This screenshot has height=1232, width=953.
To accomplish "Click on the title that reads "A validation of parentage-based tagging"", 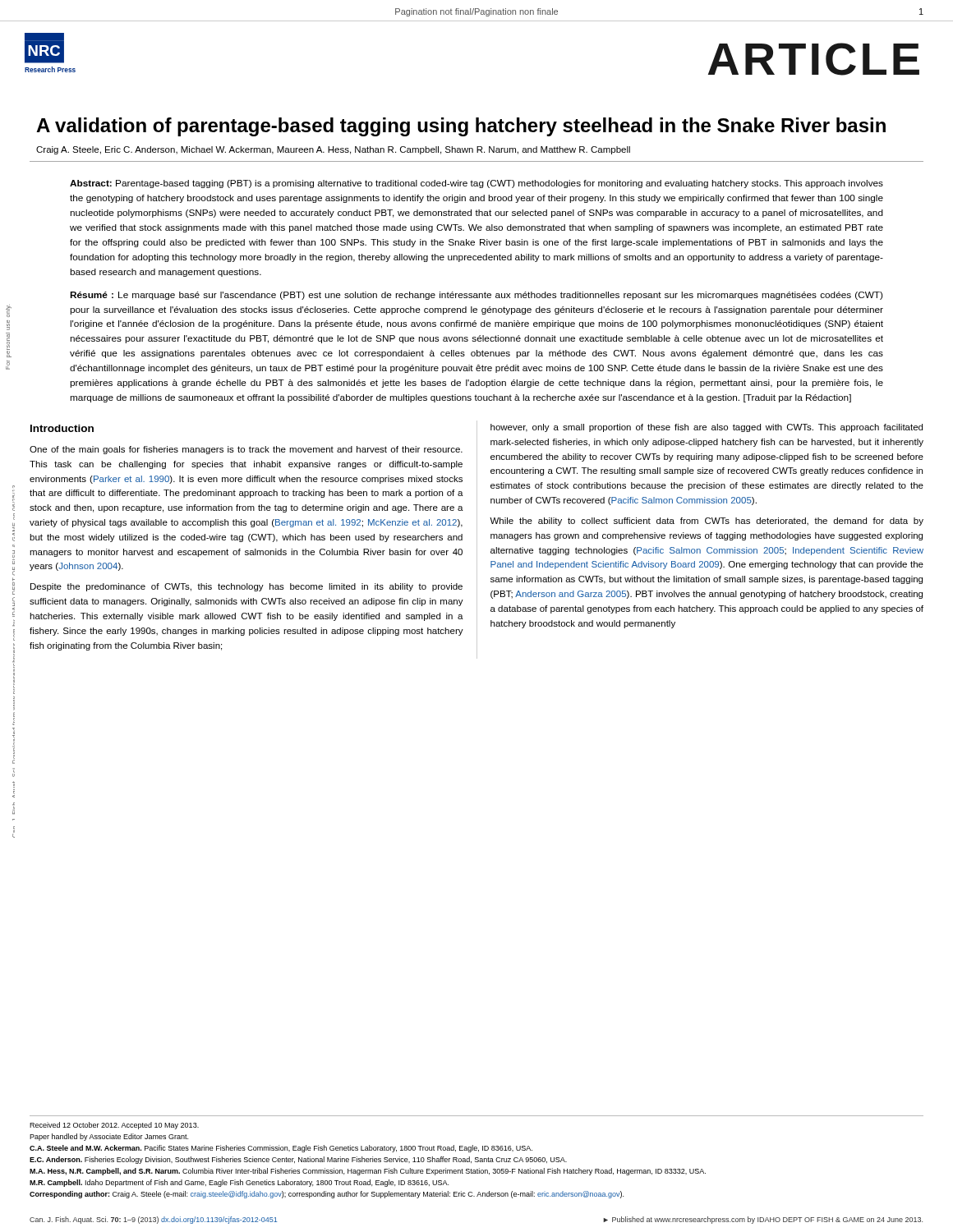I will [x=461, y=125].
